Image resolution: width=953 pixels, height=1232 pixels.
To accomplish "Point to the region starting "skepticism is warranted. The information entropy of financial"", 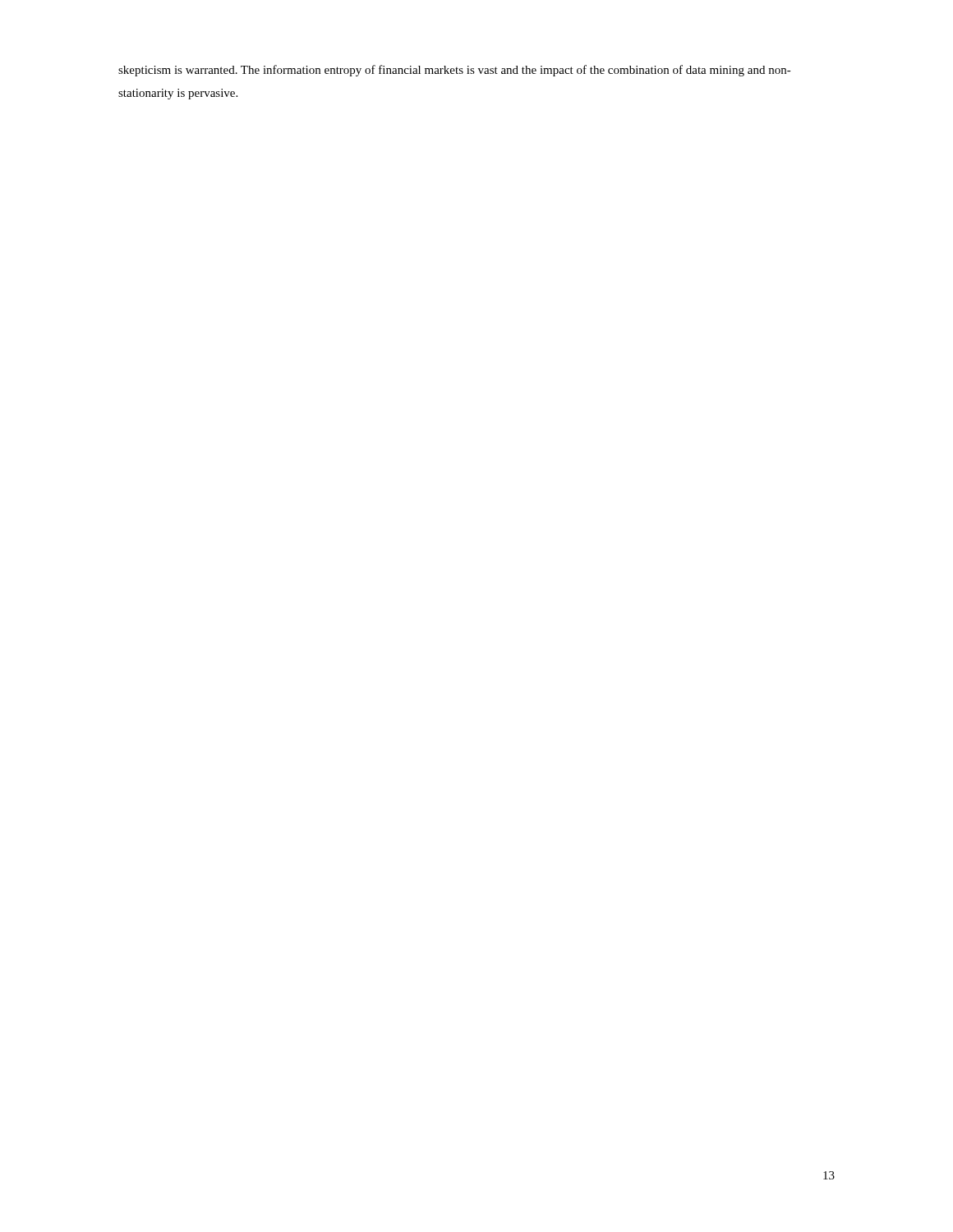I will point(455,81).
